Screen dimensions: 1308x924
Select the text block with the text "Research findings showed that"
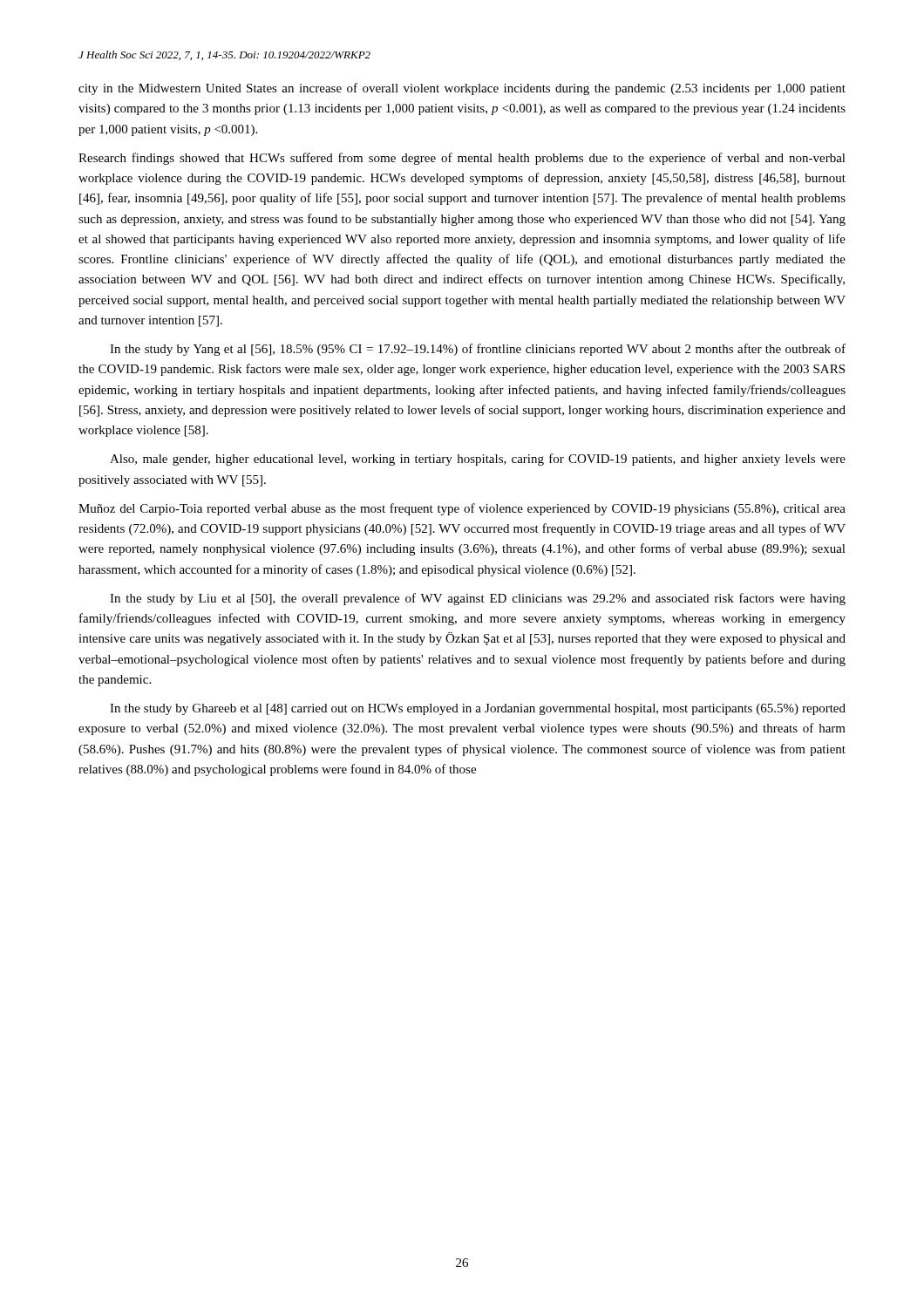(x=462, y=239)
